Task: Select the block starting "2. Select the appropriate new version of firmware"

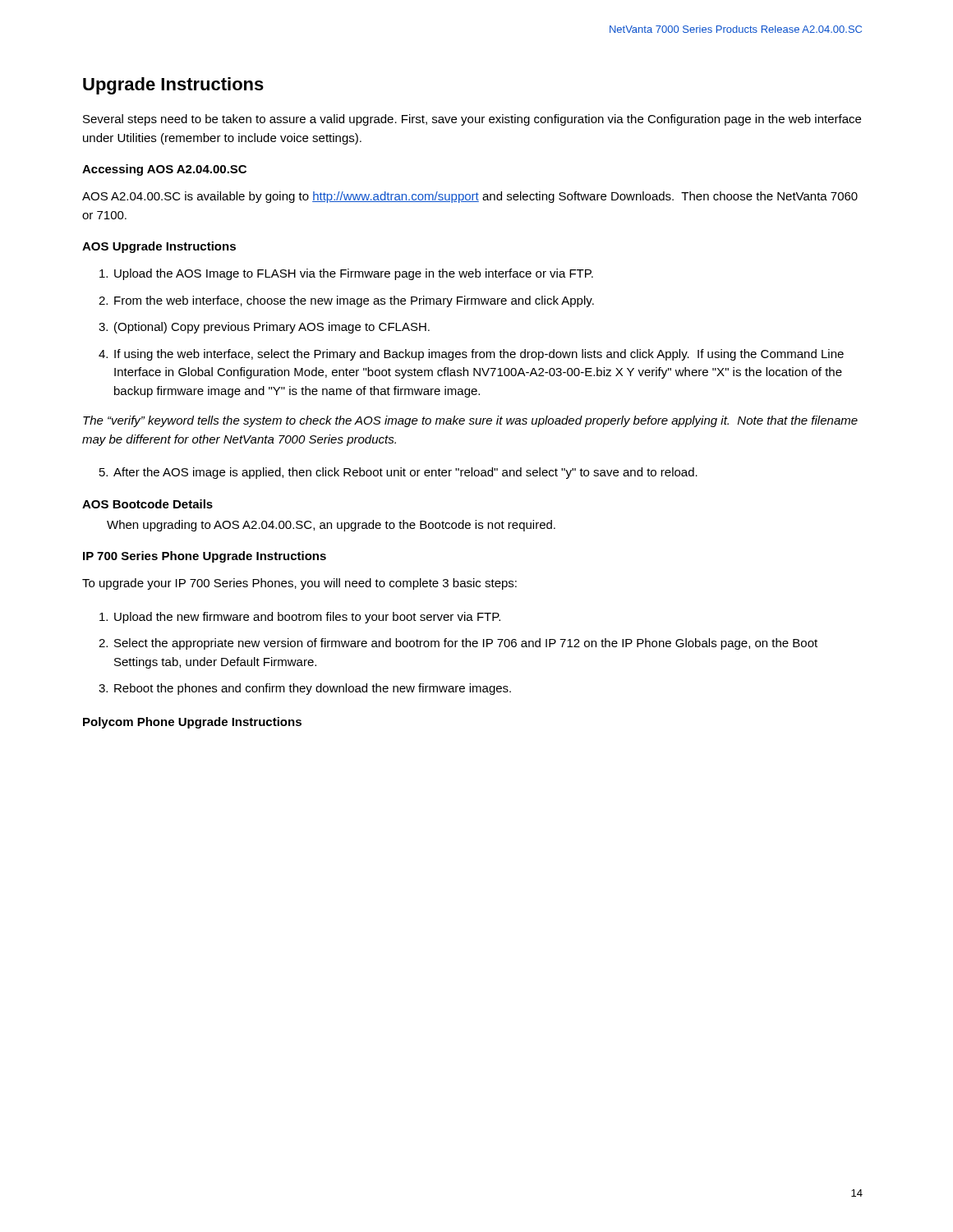Action: tap(472, 653)
